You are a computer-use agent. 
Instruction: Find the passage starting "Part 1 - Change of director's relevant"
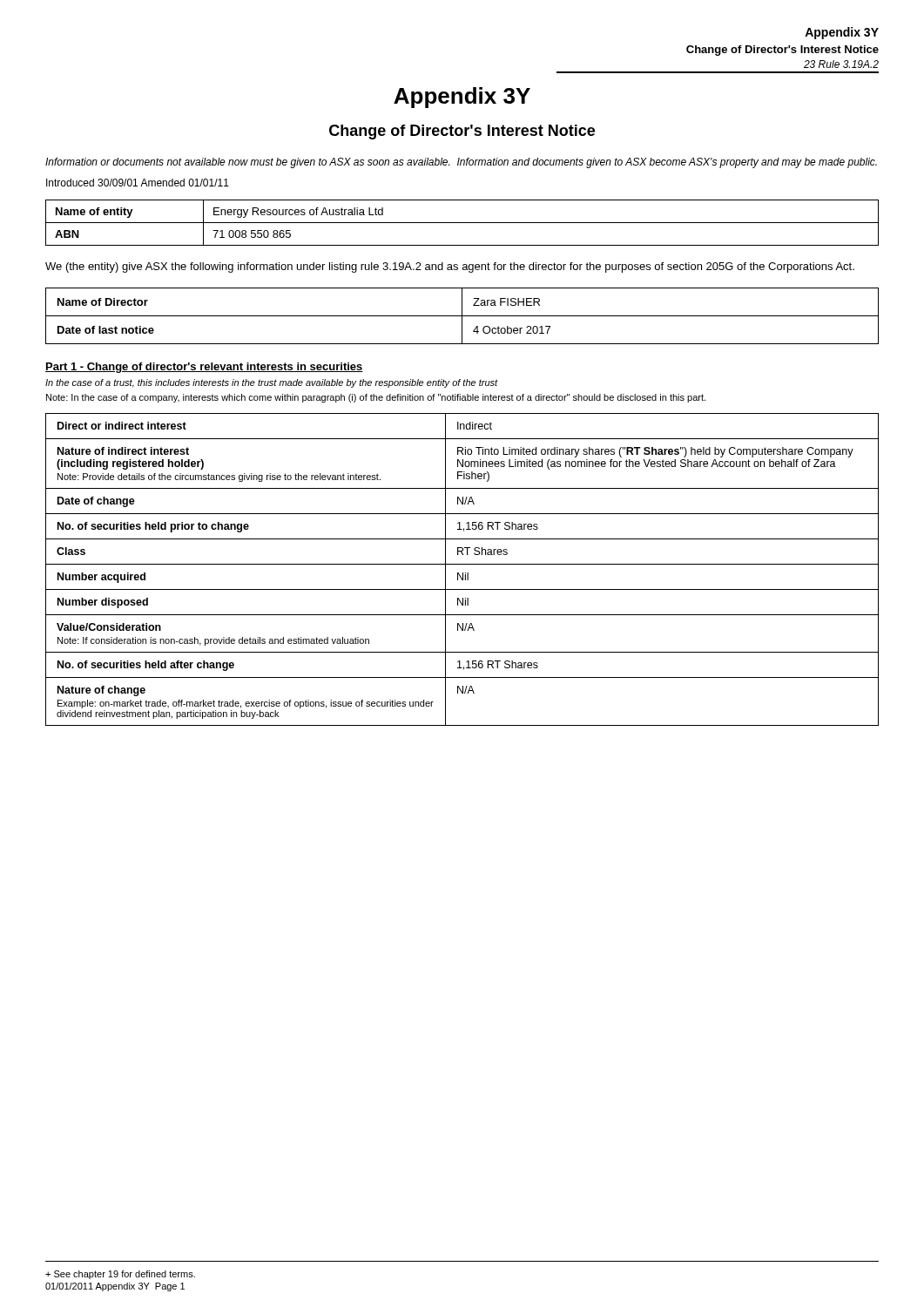tap(204, 366)
